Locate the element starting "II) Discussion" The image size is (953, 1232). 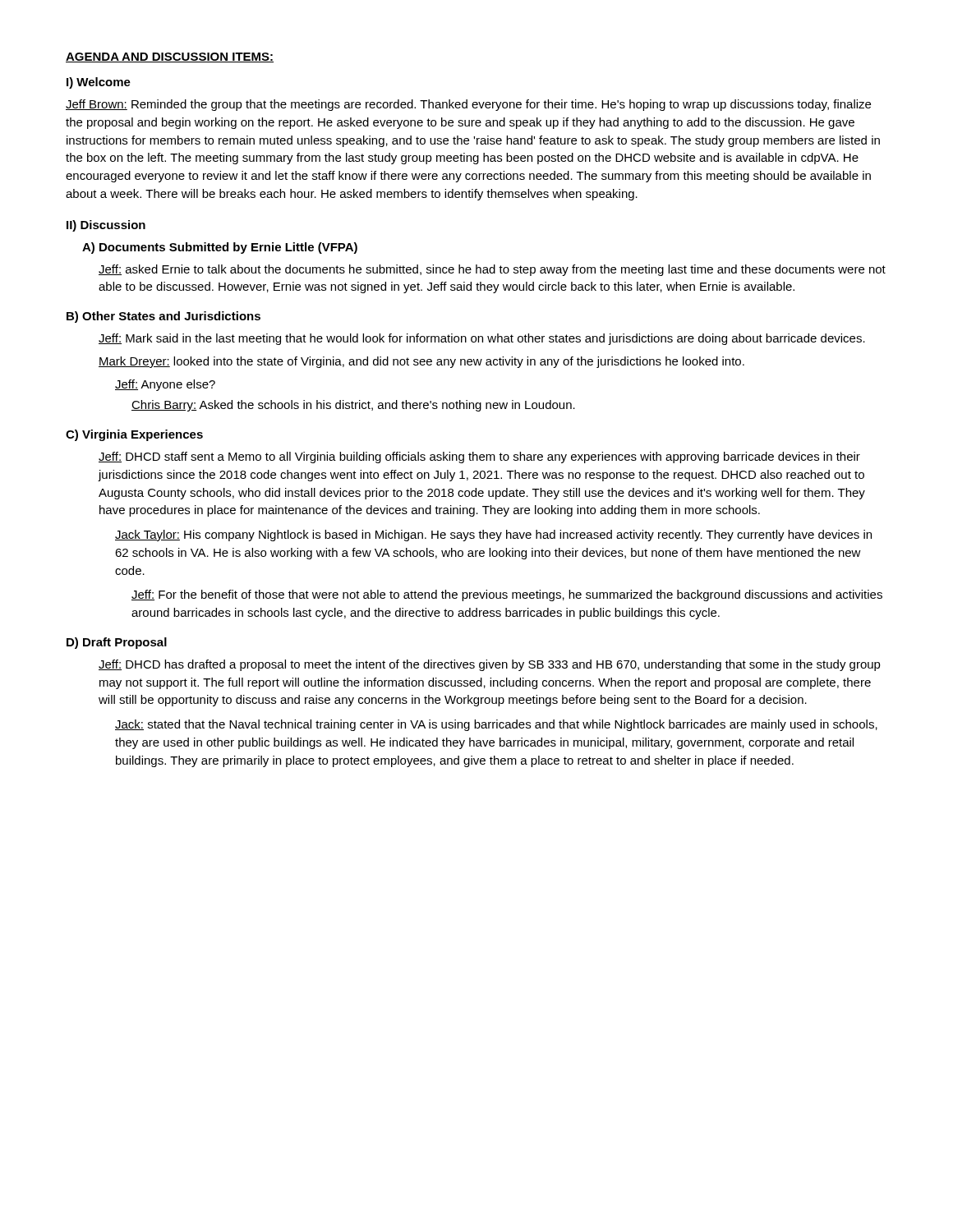point(106,224)
